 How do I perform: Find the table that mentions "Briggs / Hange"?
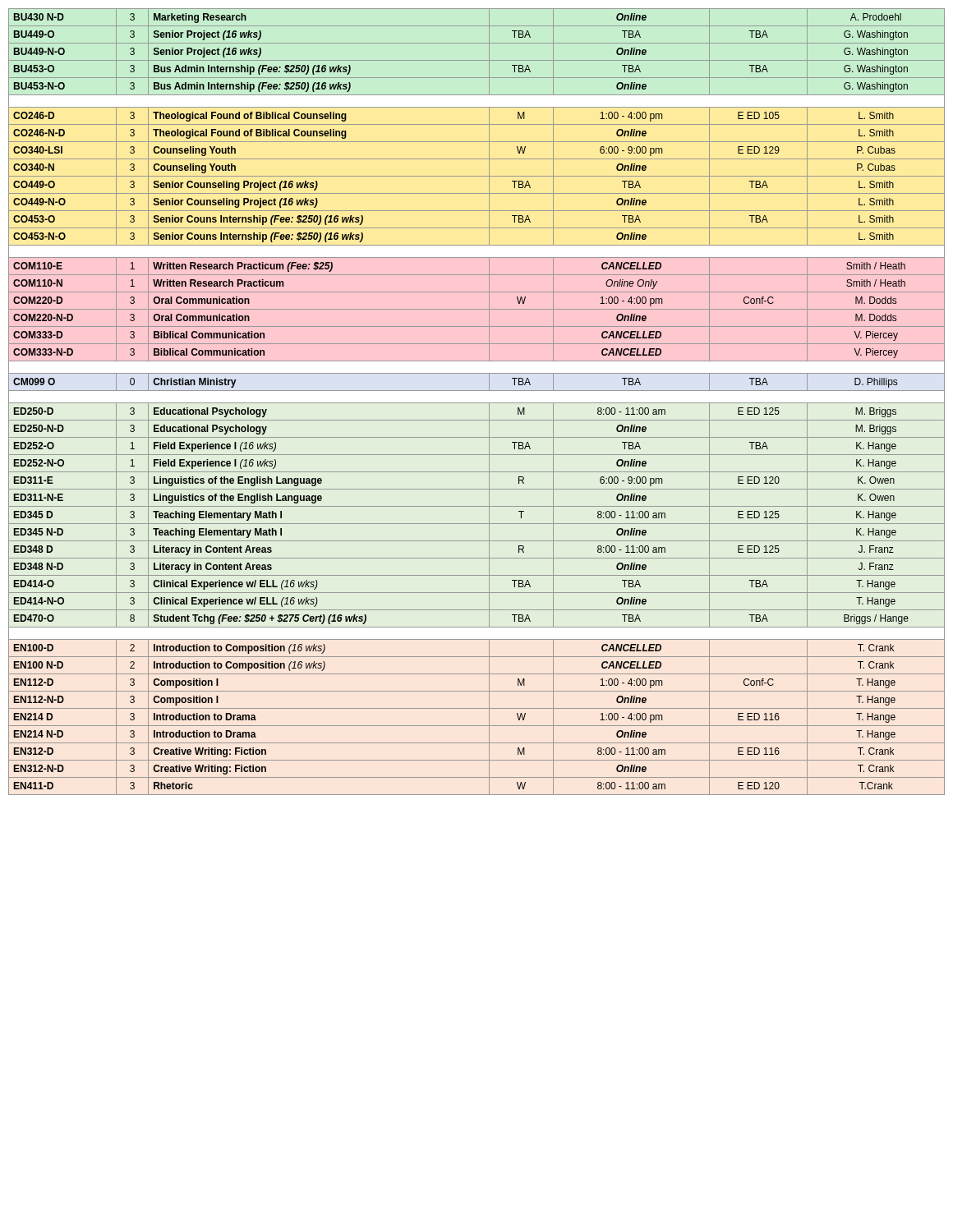[476, 402]
